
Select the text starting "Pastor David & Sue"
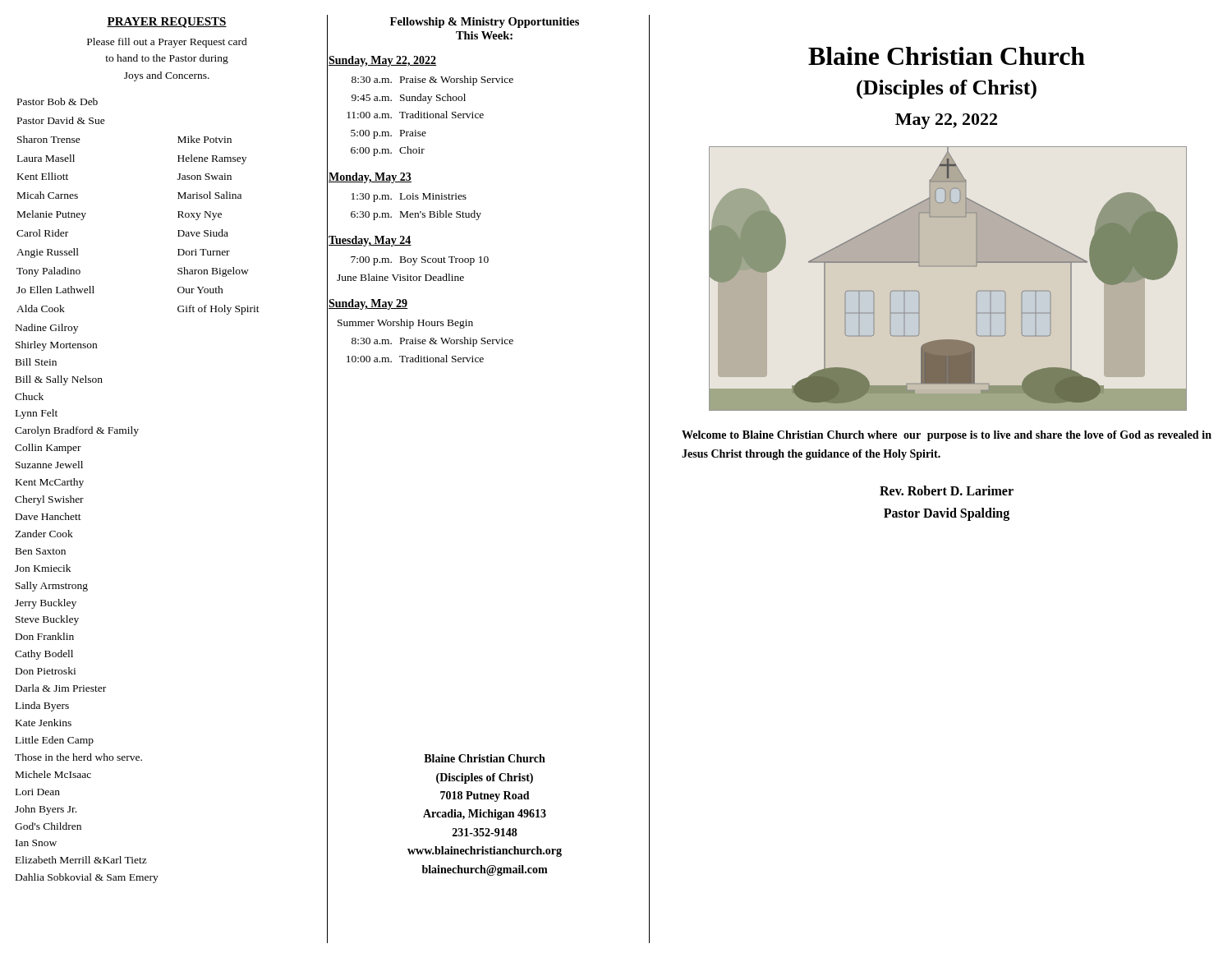pos(61,120)
